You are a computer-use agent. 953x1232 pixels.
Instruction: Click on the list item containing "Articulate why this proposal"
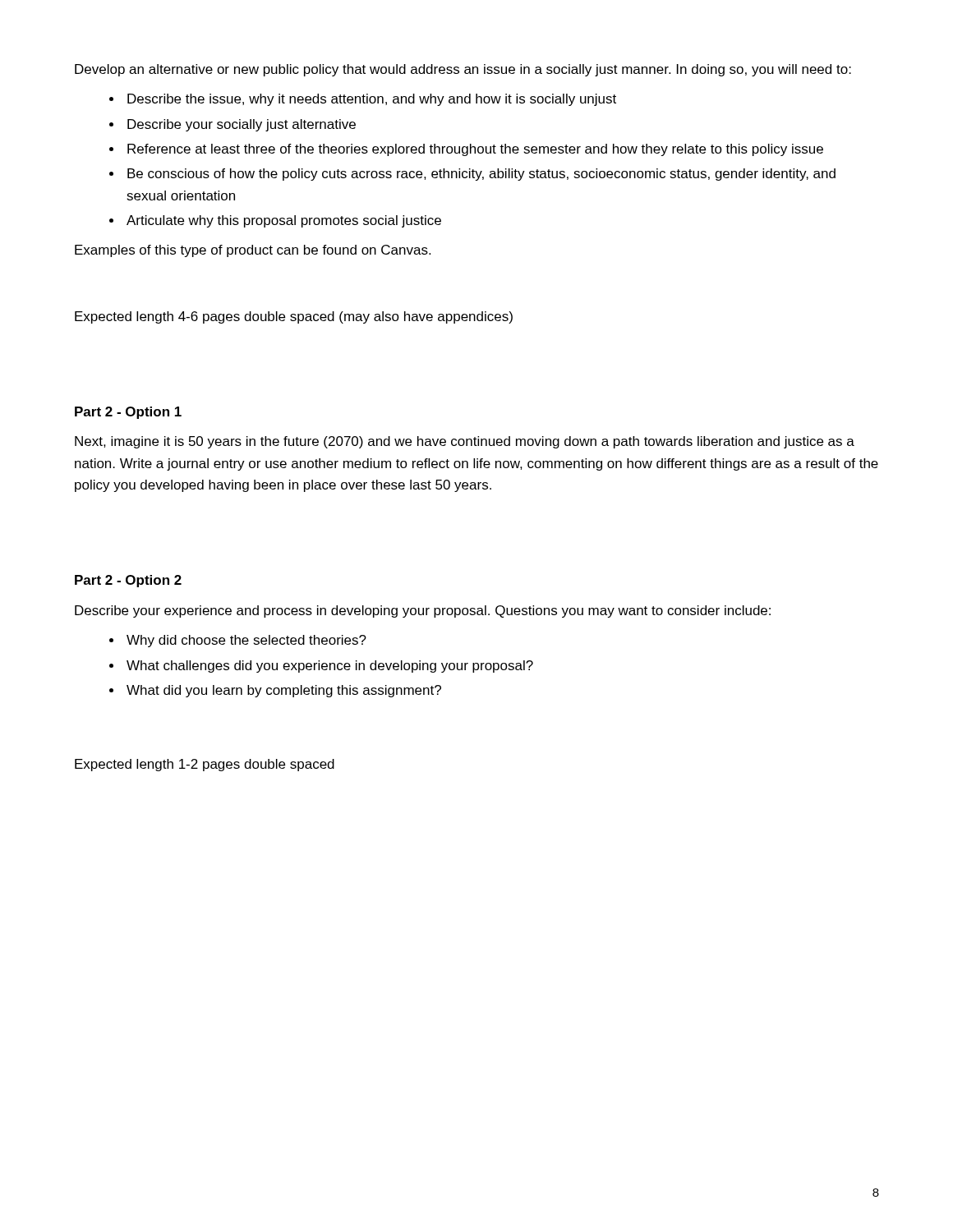[x=284, y=221]
